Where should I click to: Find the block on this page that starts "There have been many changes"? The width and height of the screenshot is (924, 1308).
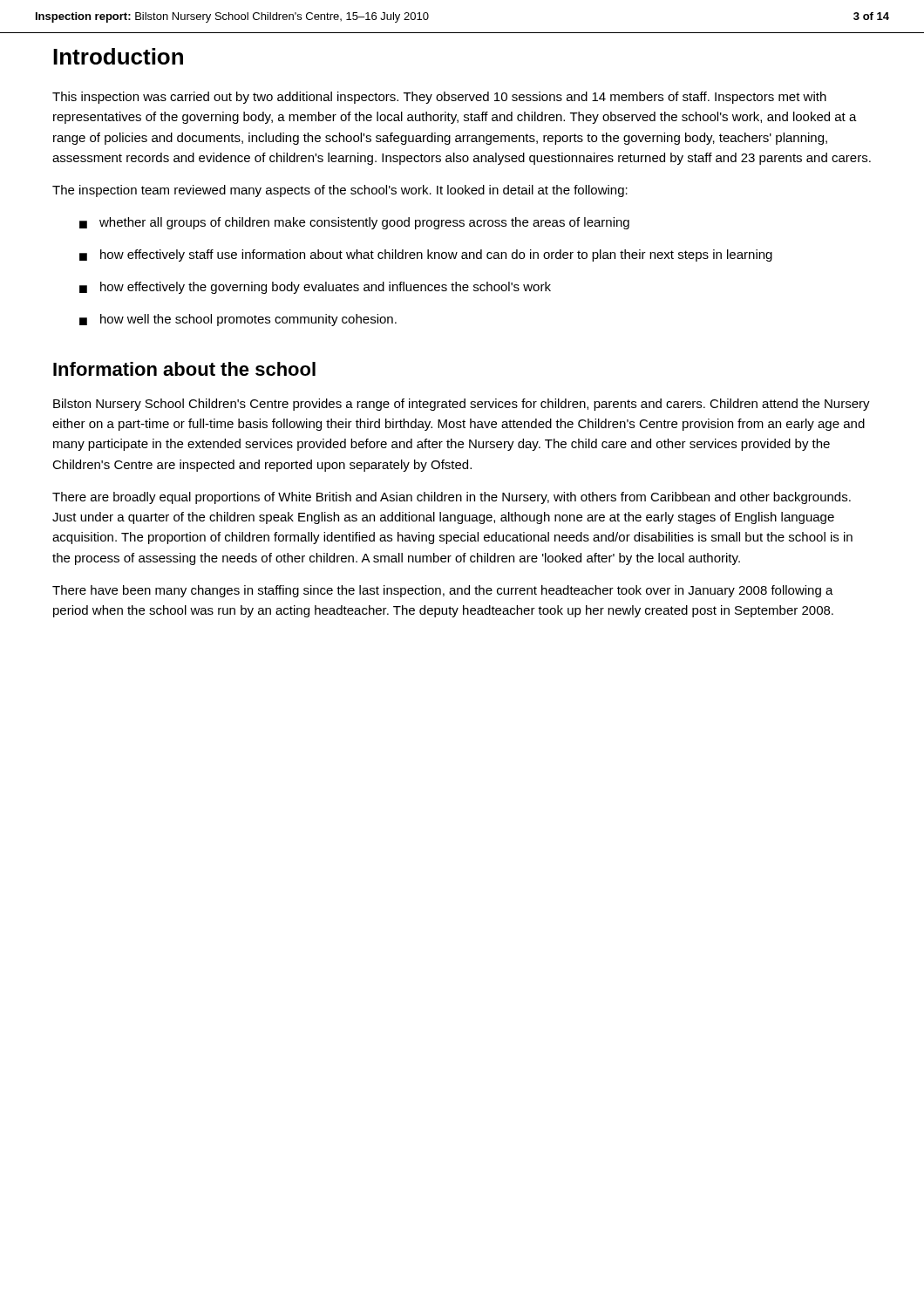(x=443, y=600)
